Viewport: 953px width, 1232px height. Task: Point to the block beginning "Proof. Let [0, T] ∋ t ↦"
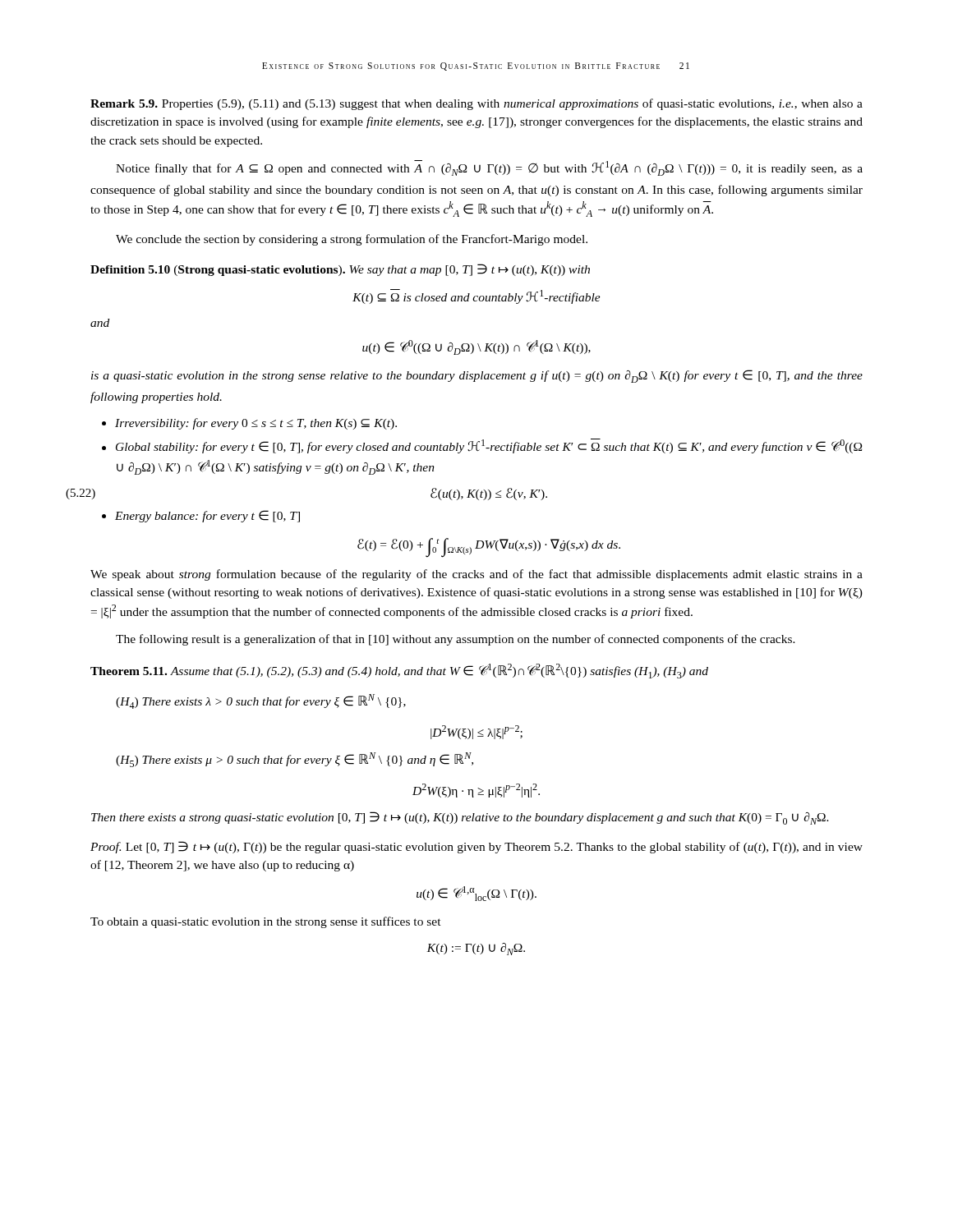coord(476,856)
